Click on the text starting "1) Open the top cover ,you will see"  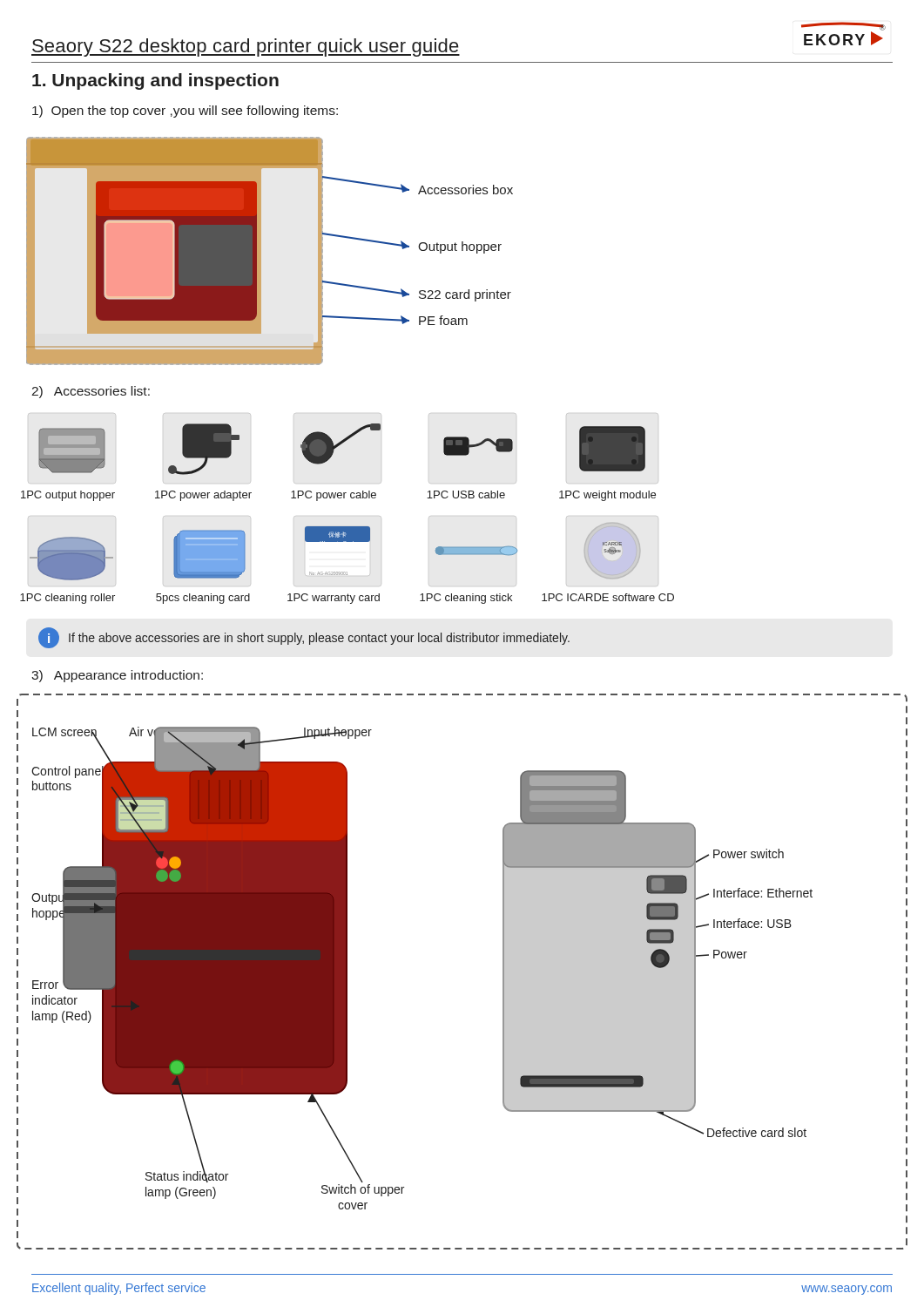coord(185,110)
